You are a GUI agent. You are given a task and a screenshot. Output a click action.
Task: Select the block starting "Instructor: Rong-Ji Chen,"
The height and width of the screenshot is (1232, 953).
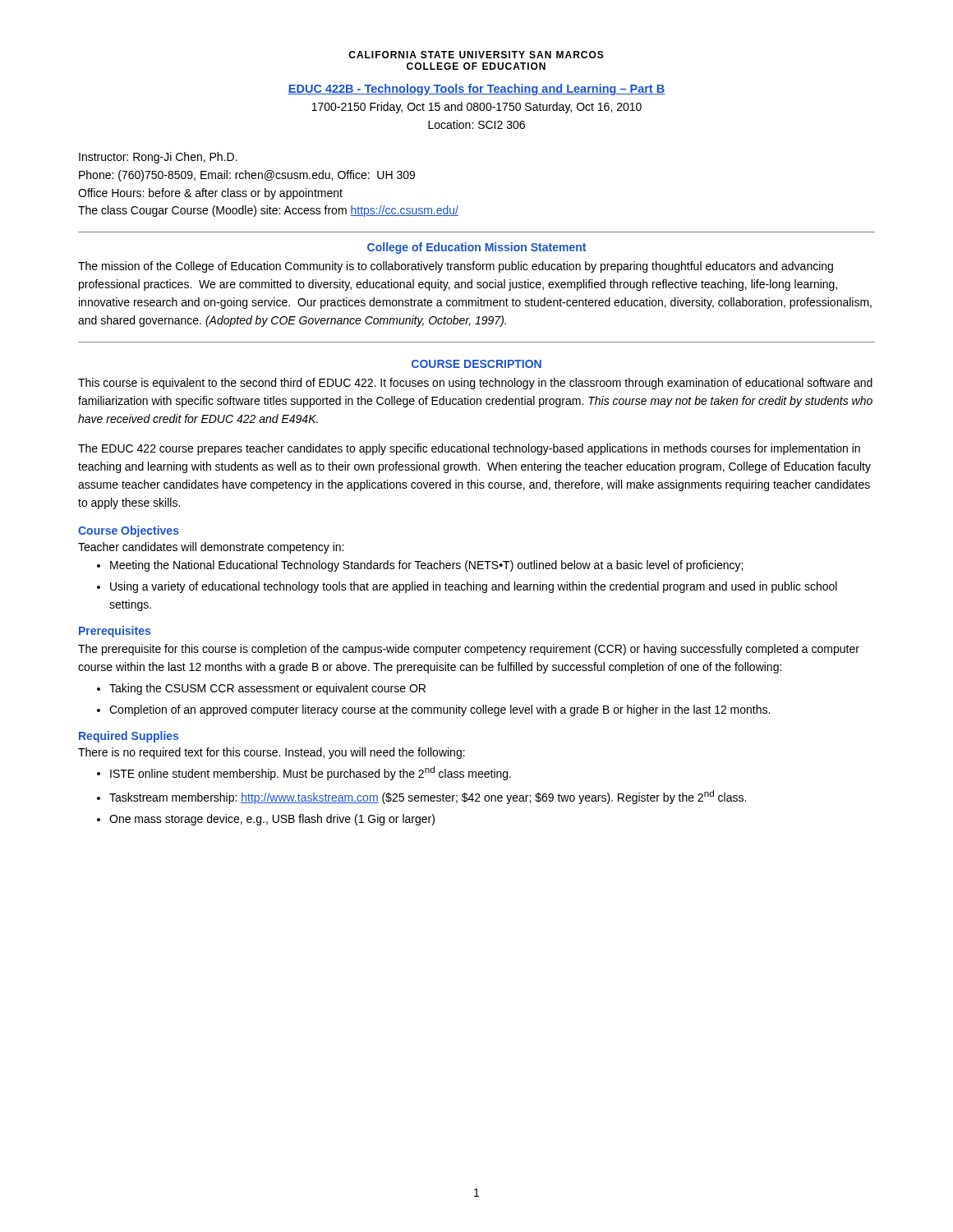[x=268, y=184]
